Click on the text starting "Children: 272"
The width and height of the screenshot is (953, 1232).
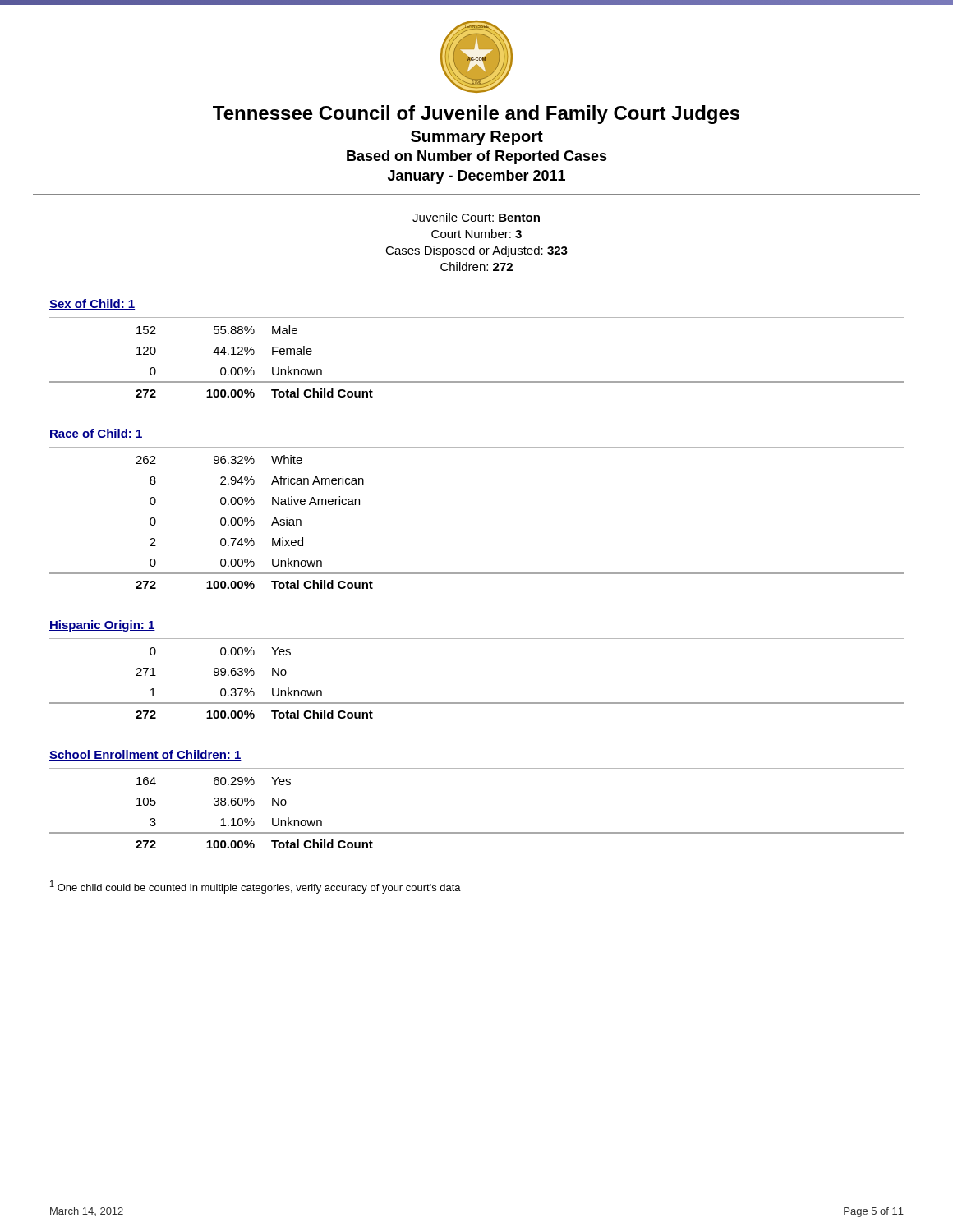click(x=476, y=266)
